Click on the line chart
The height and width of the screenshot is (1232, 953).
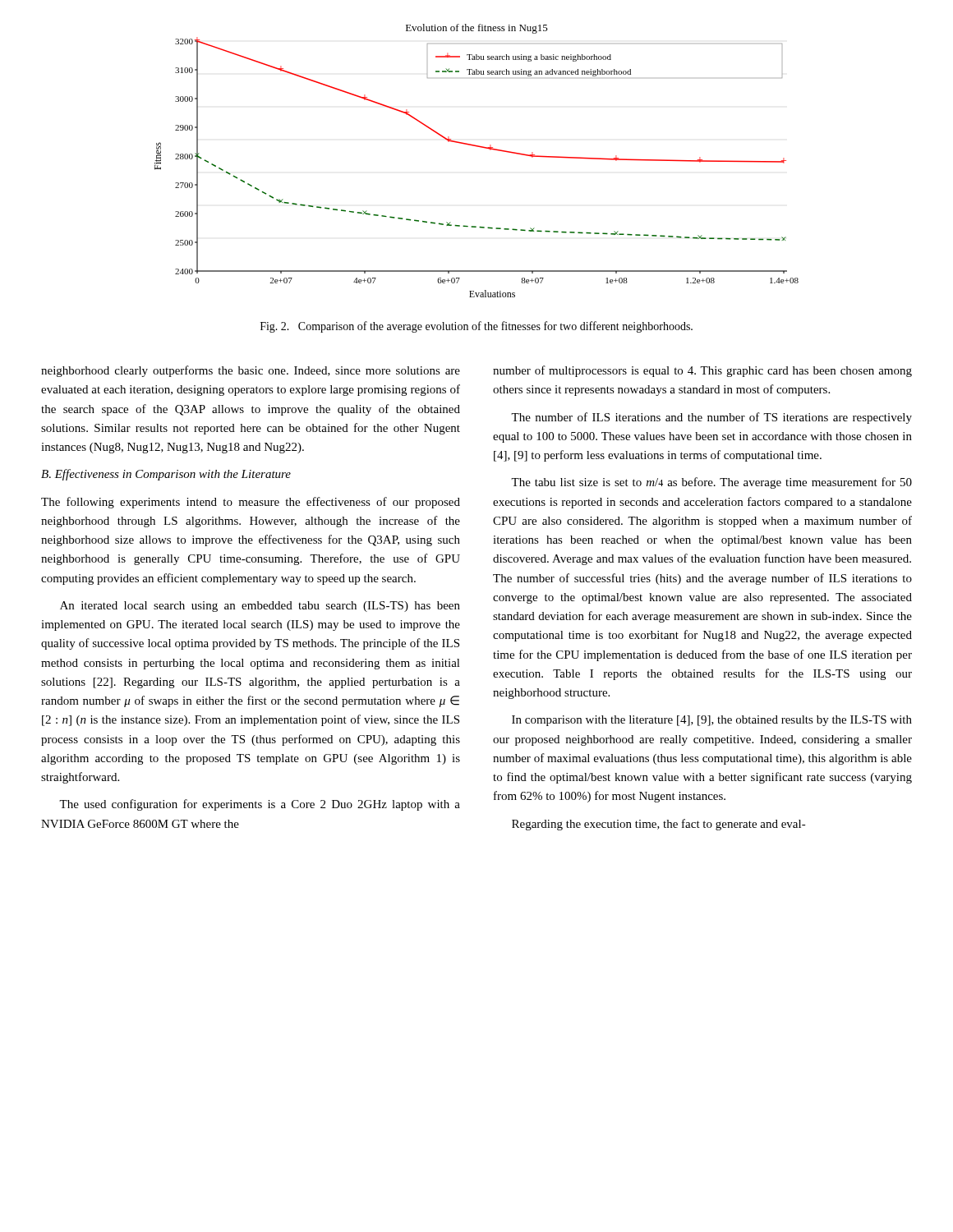point(476,166)
